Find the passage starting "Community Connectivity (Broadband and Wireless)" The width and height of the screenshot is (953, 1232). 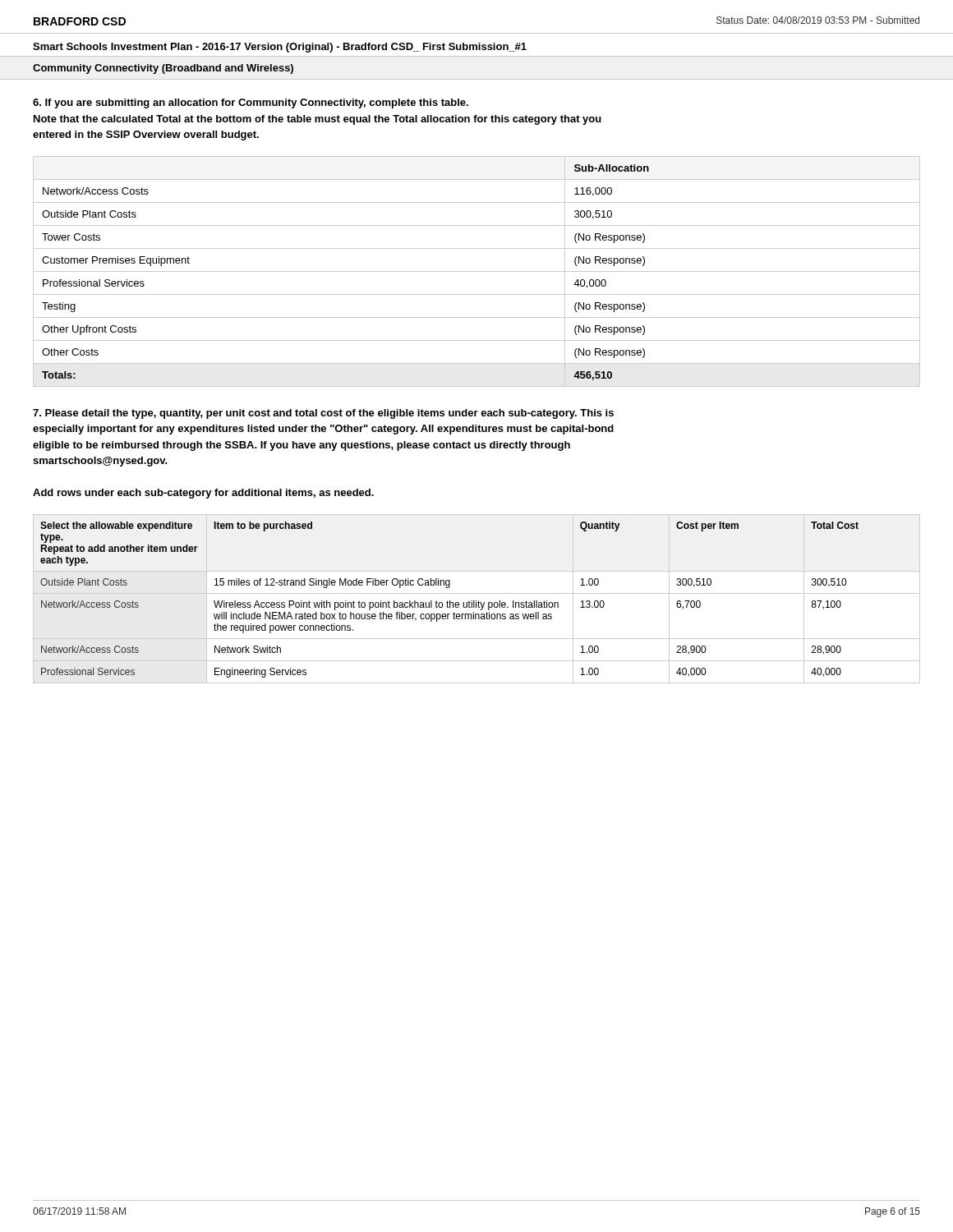[163, 68]
